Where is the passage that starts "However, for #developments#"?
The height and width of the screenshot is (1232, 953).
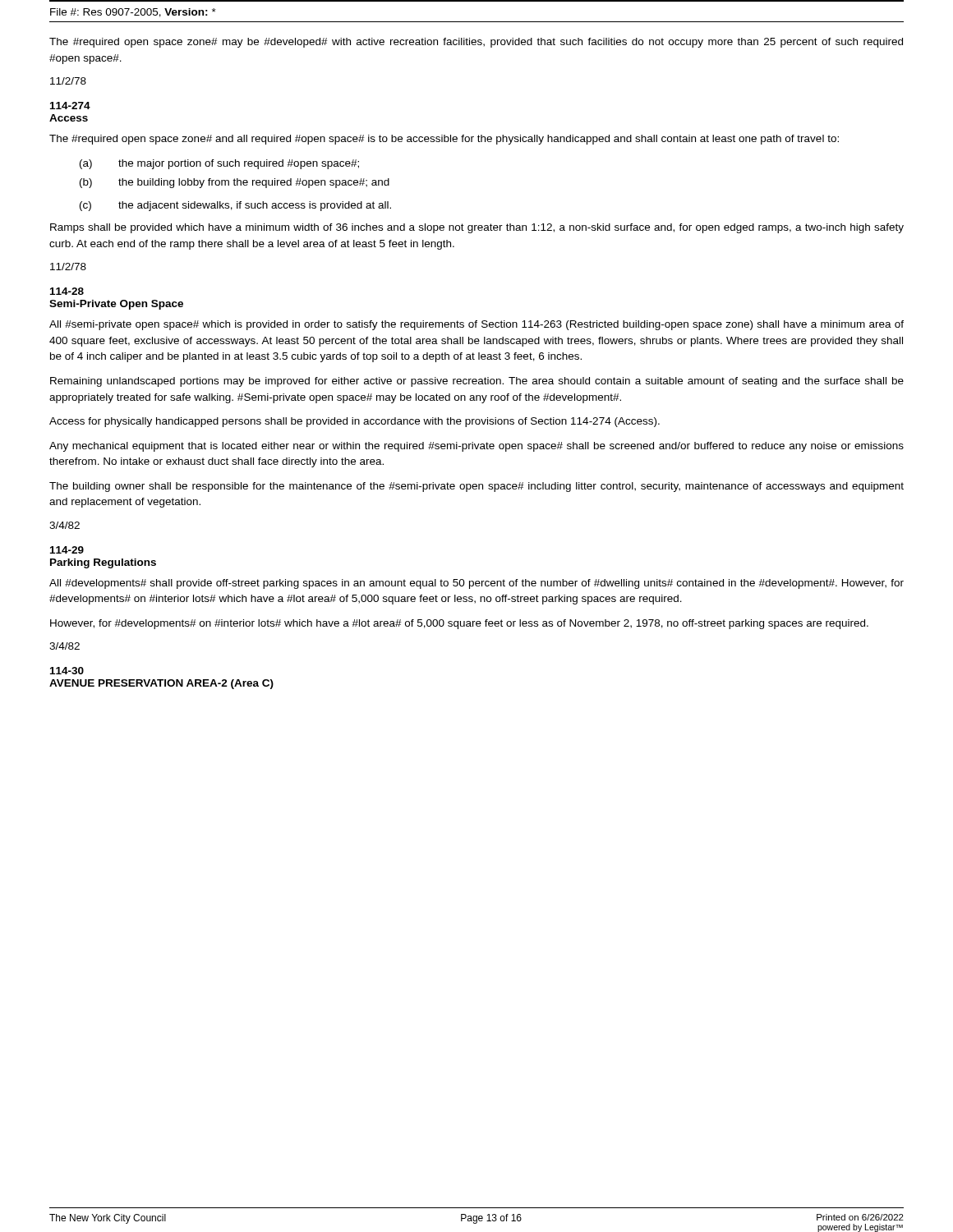coord(476,623)
